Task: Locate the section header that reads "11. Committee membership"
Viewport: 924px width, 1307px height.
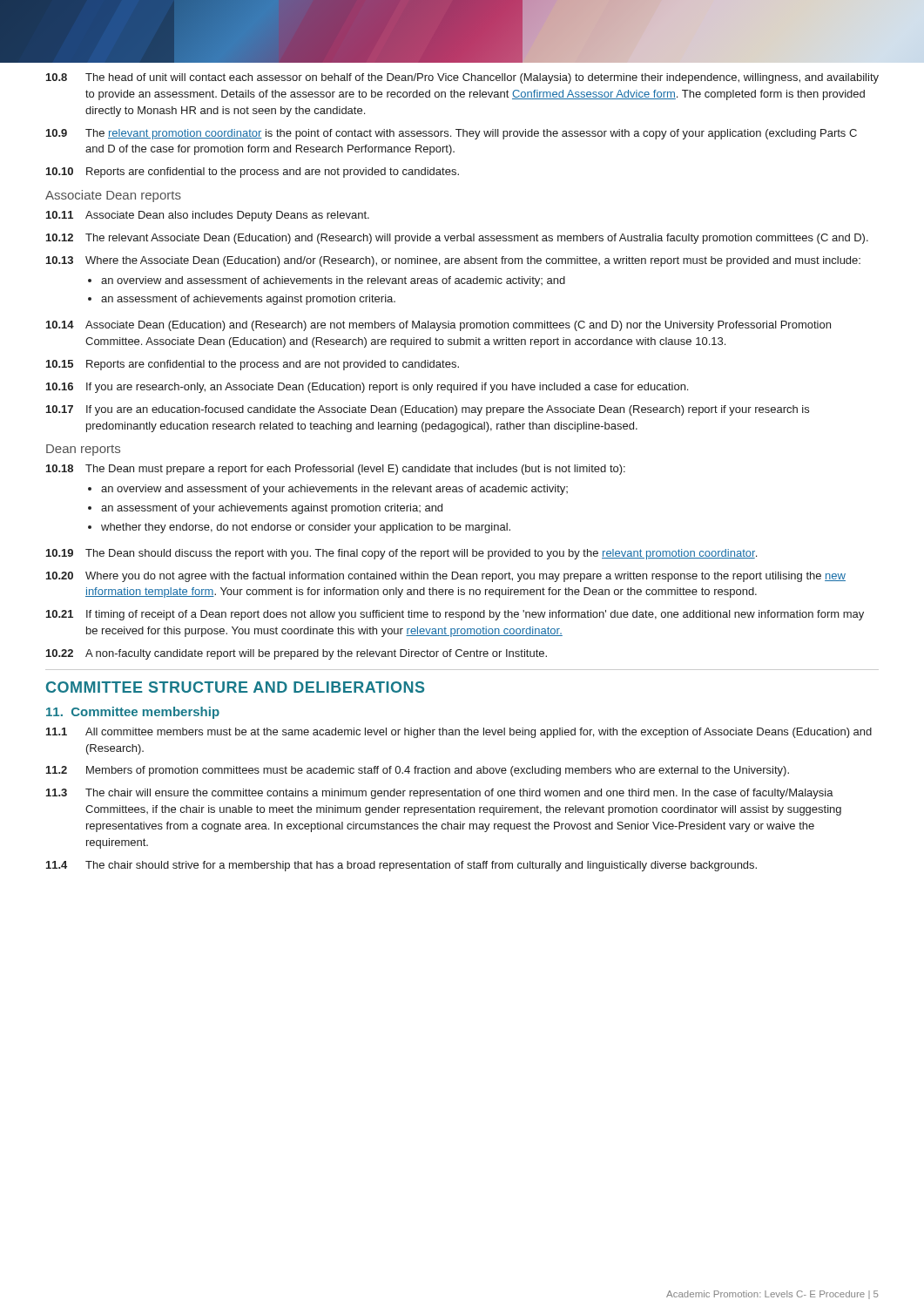Action: click(x=132, y=711)
